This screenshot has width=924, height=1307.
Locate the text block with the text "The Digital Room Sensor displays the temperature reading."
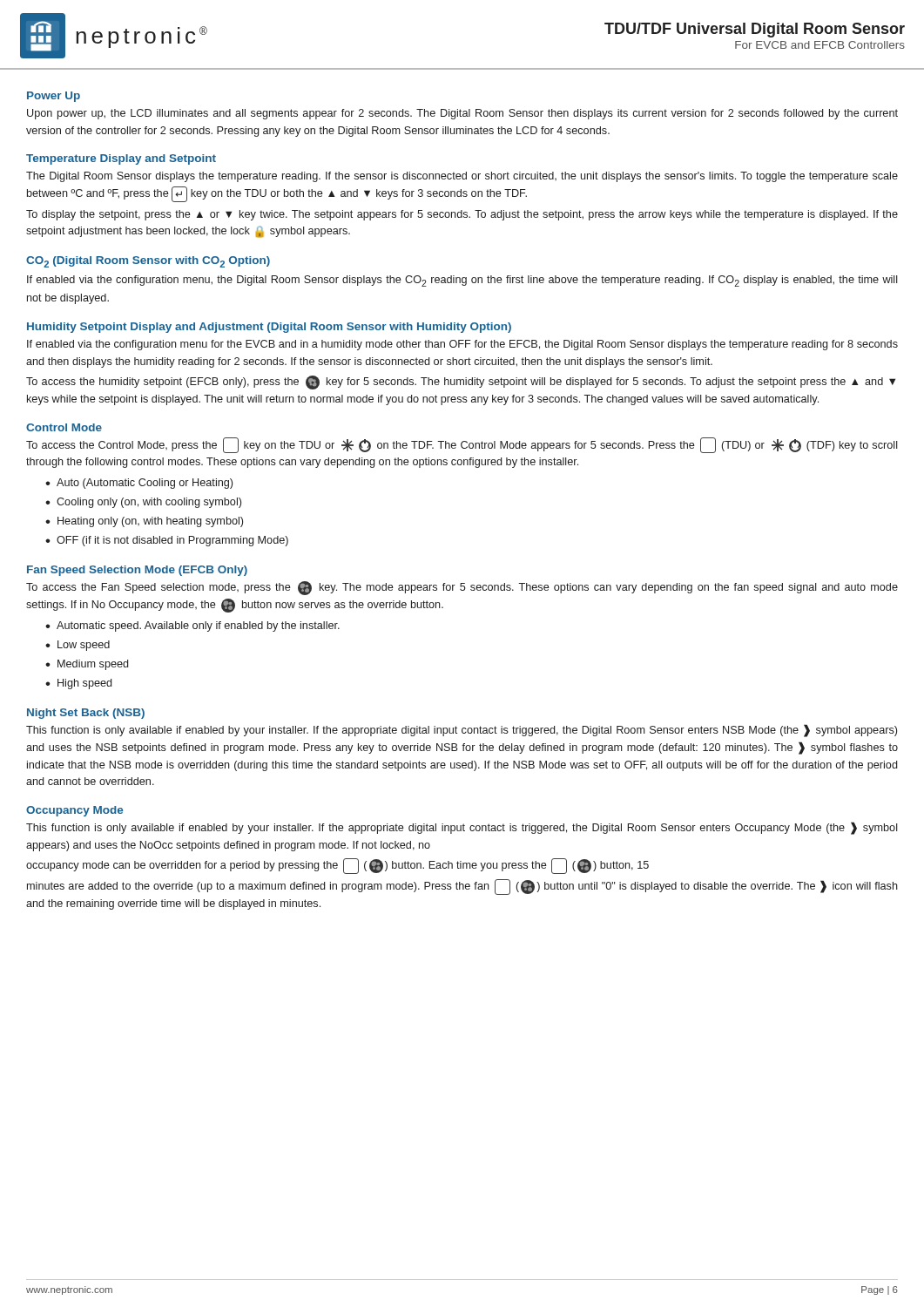[462, 186]
